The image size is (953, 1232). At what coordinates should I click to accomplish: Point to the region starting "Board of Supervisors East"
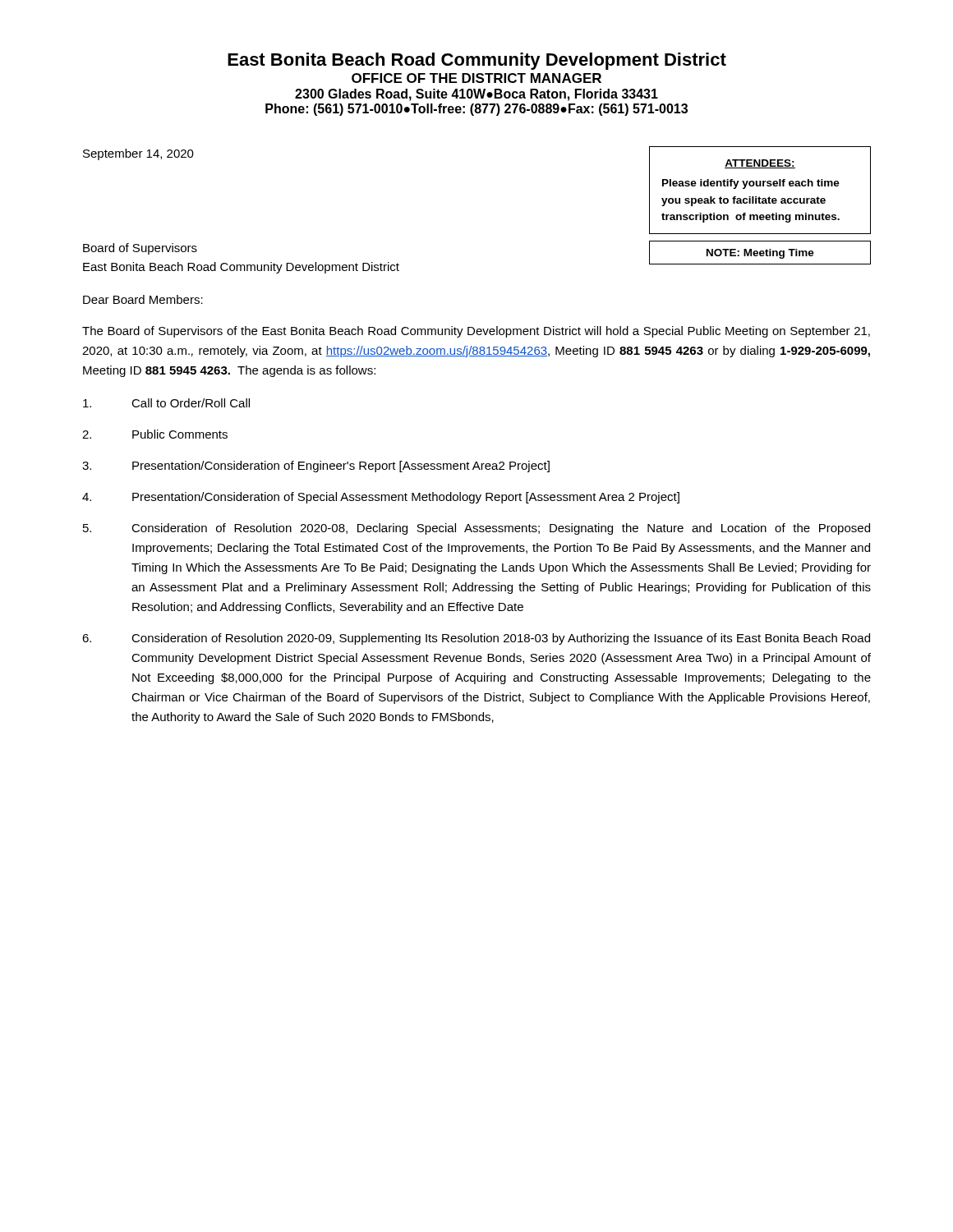click(241, 257)
